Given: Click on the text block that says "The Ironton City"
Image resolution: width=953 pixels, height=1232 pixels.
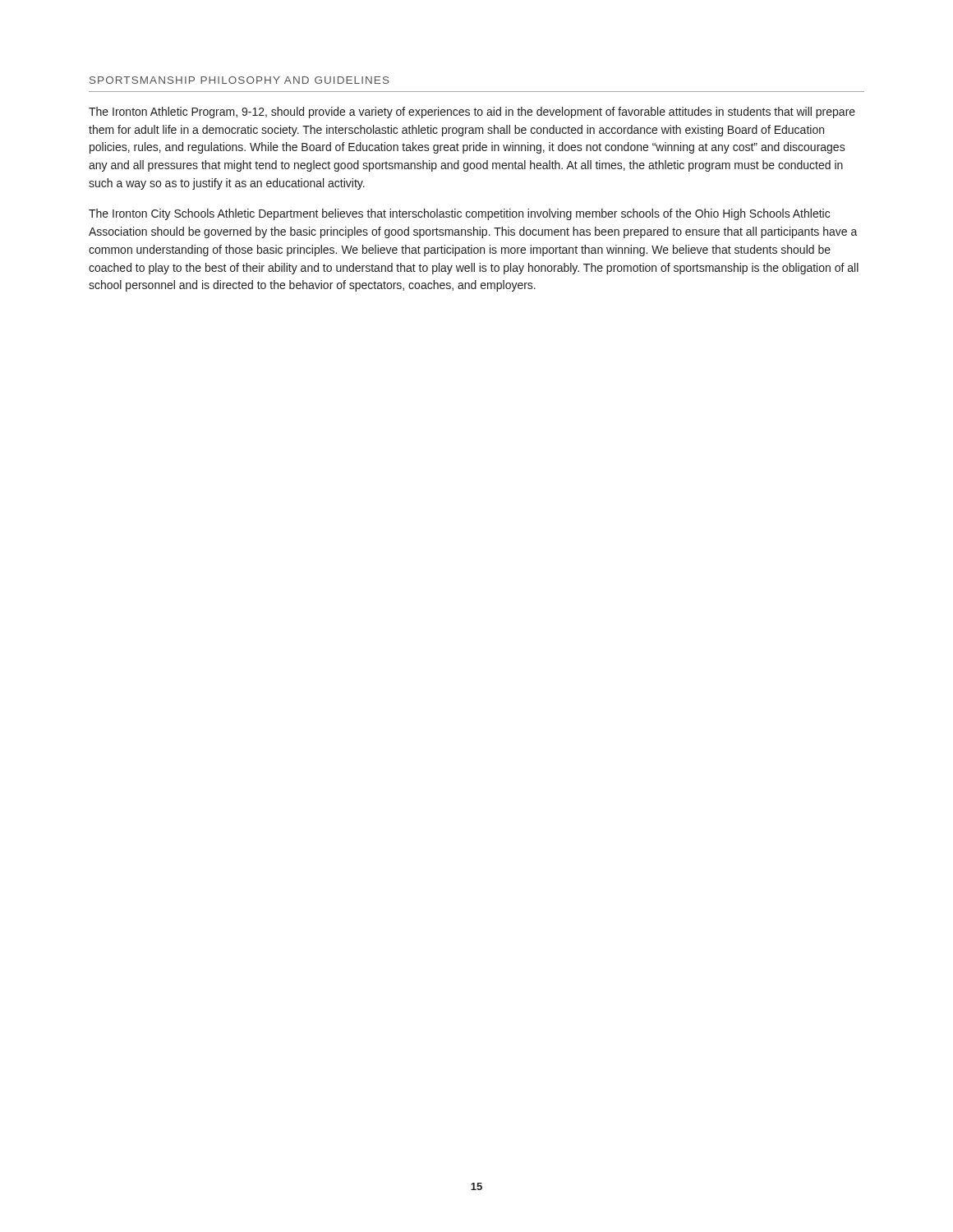Looking at the screenshot, I should (474, 250).
